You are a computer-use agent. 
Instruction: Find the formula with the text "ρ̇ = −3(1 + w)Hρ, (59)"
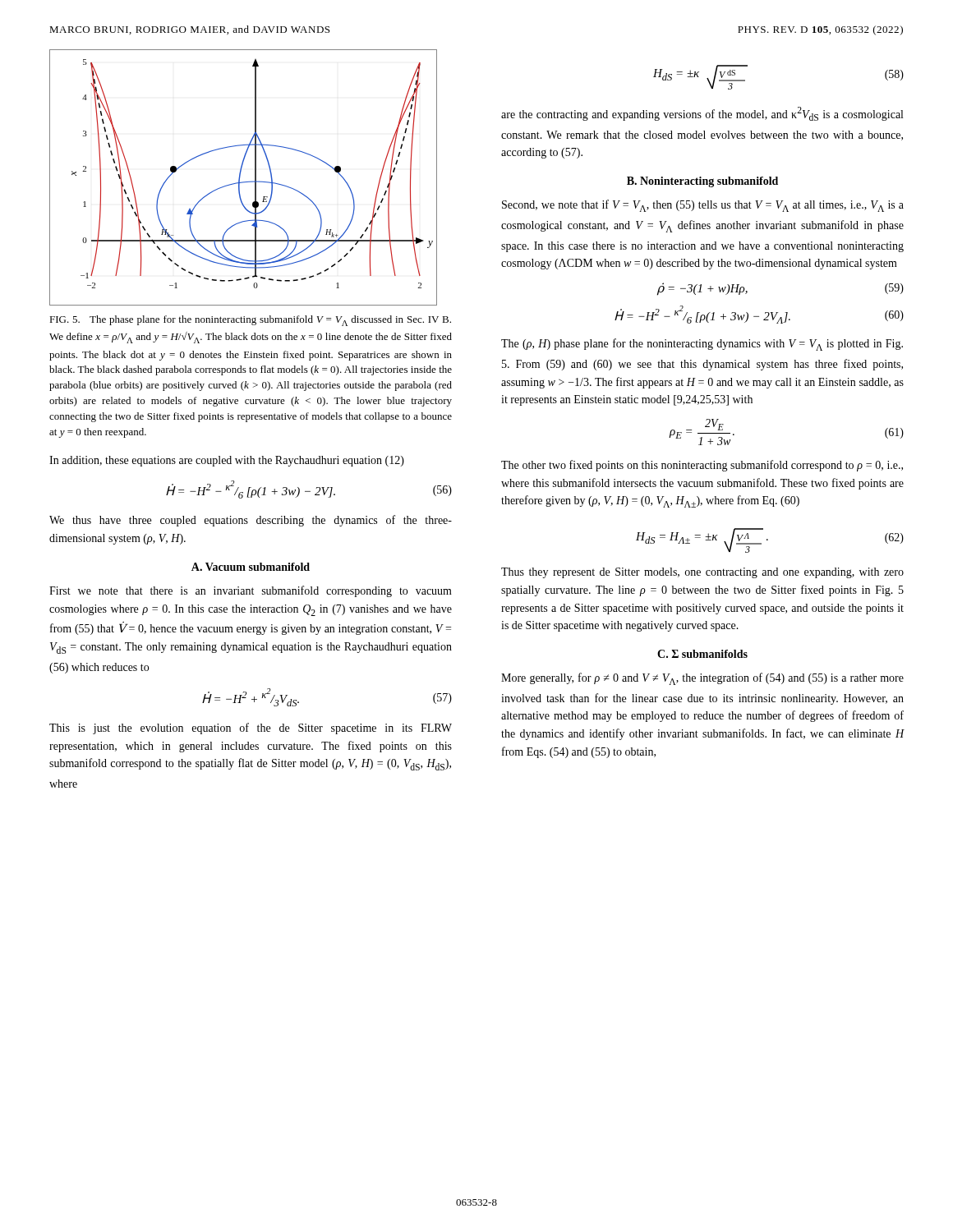click(x=700, y=290)
